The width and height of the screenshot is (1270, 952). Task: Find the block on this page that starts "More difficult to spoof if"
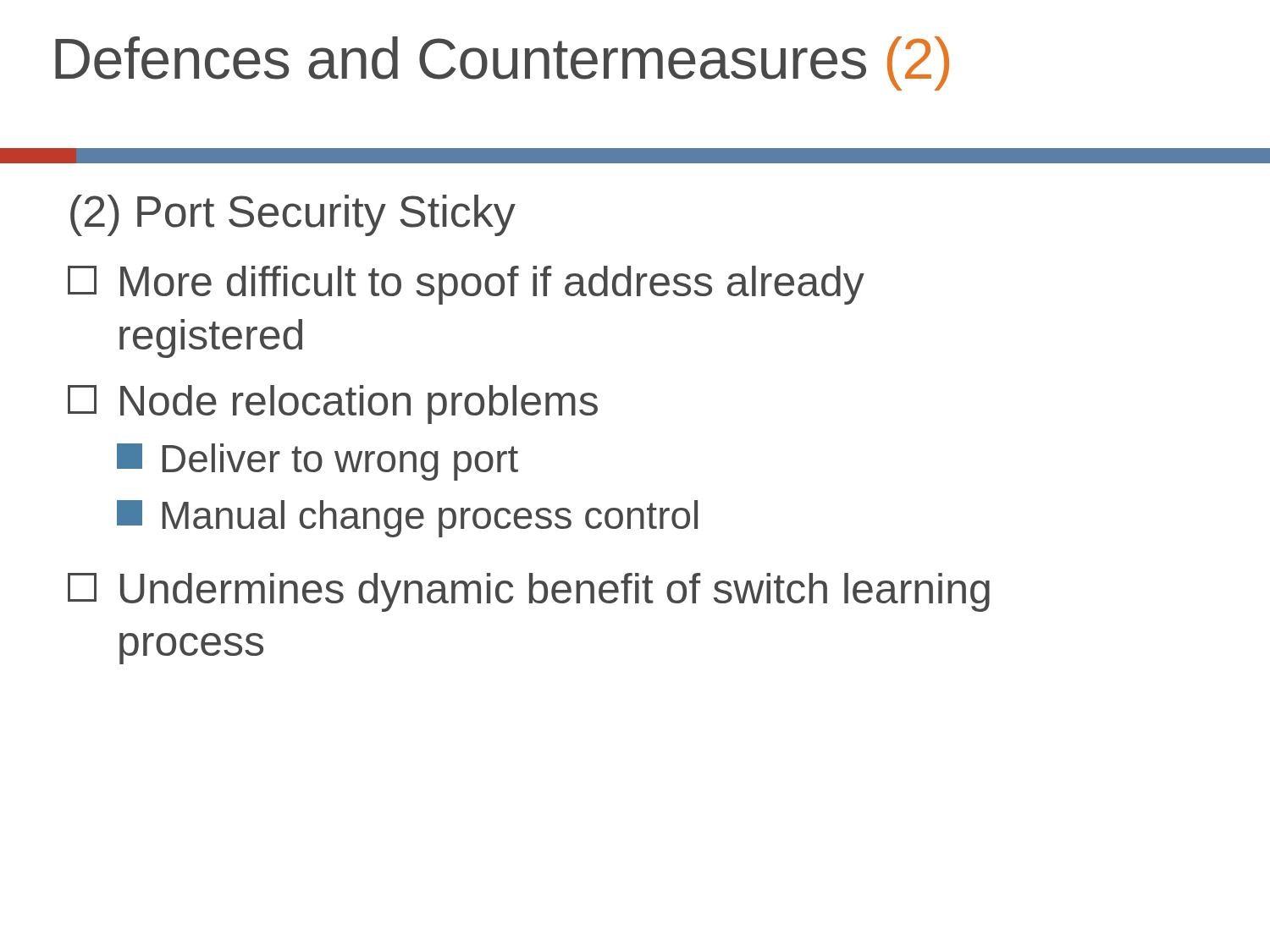(635, 308)
